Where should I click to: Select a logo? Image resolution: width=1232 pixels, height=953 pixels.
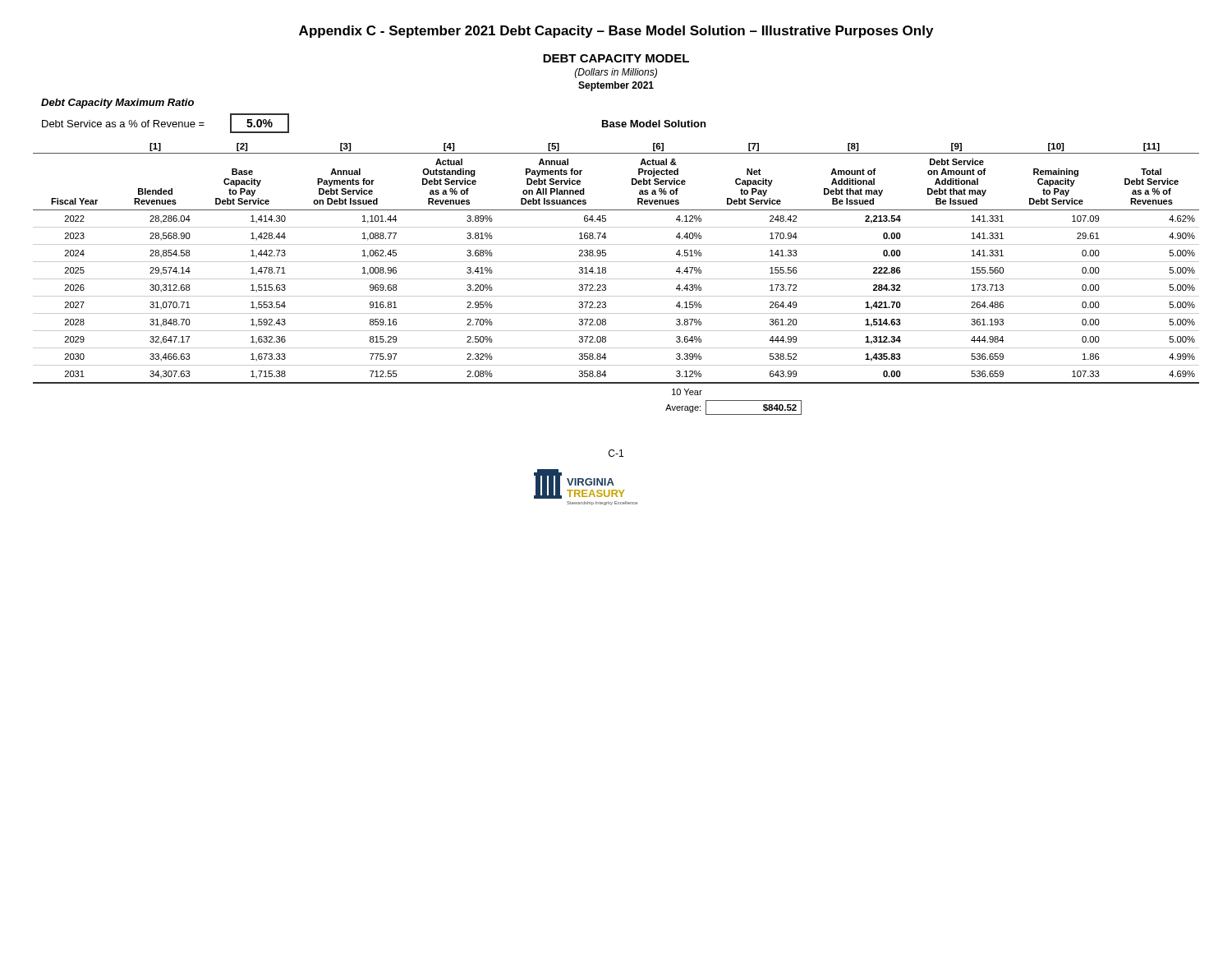coord(616,487)
